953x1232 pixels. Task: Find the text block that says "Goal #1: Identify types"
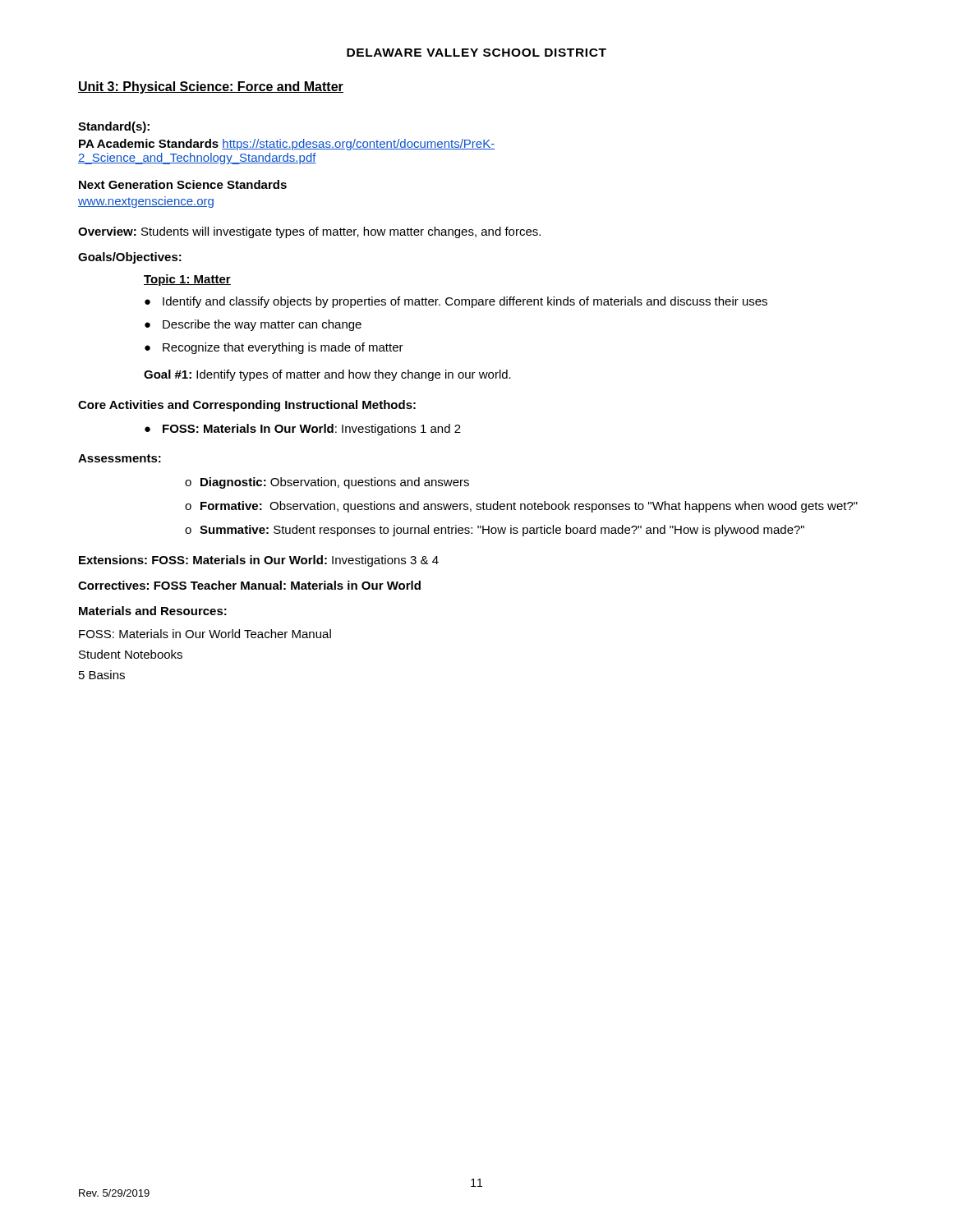[x=328, y=374]
